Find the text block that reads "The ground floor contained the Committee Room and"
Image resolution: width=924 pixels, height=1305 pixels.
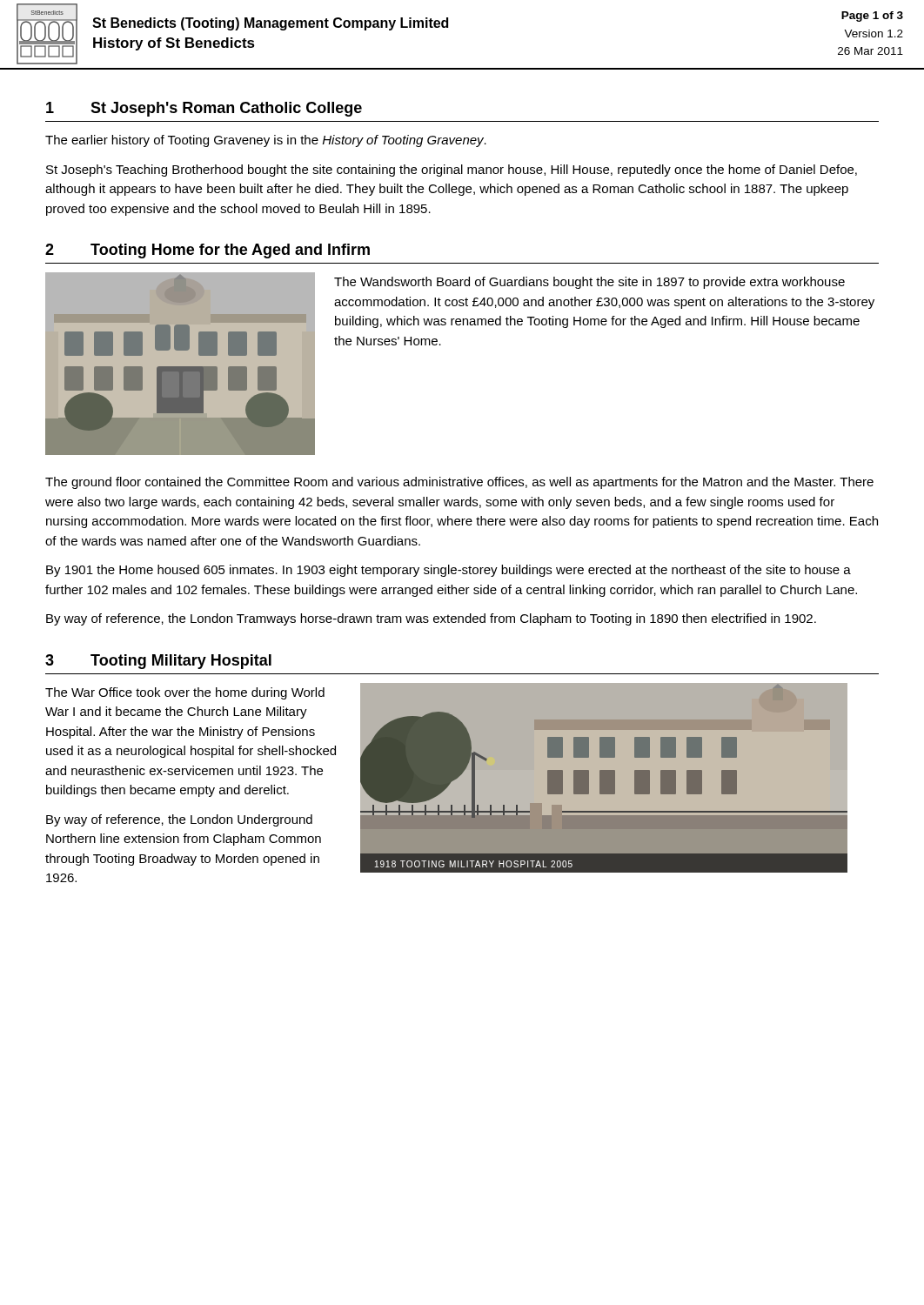click(x=462, y=511)
